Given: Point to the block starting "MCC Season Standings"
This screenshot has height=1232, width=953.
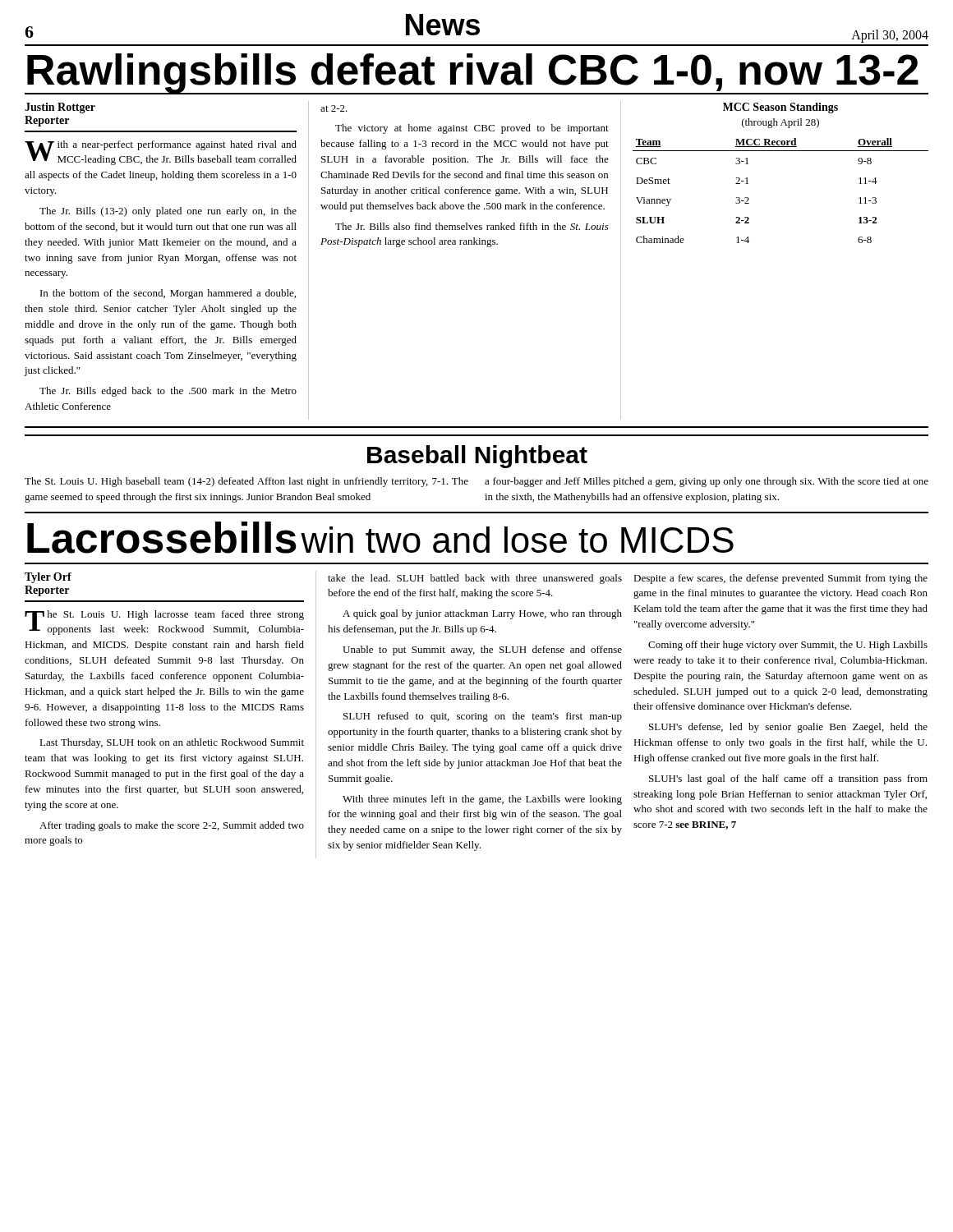Looking at the screenshot, I should click(780, 107).
